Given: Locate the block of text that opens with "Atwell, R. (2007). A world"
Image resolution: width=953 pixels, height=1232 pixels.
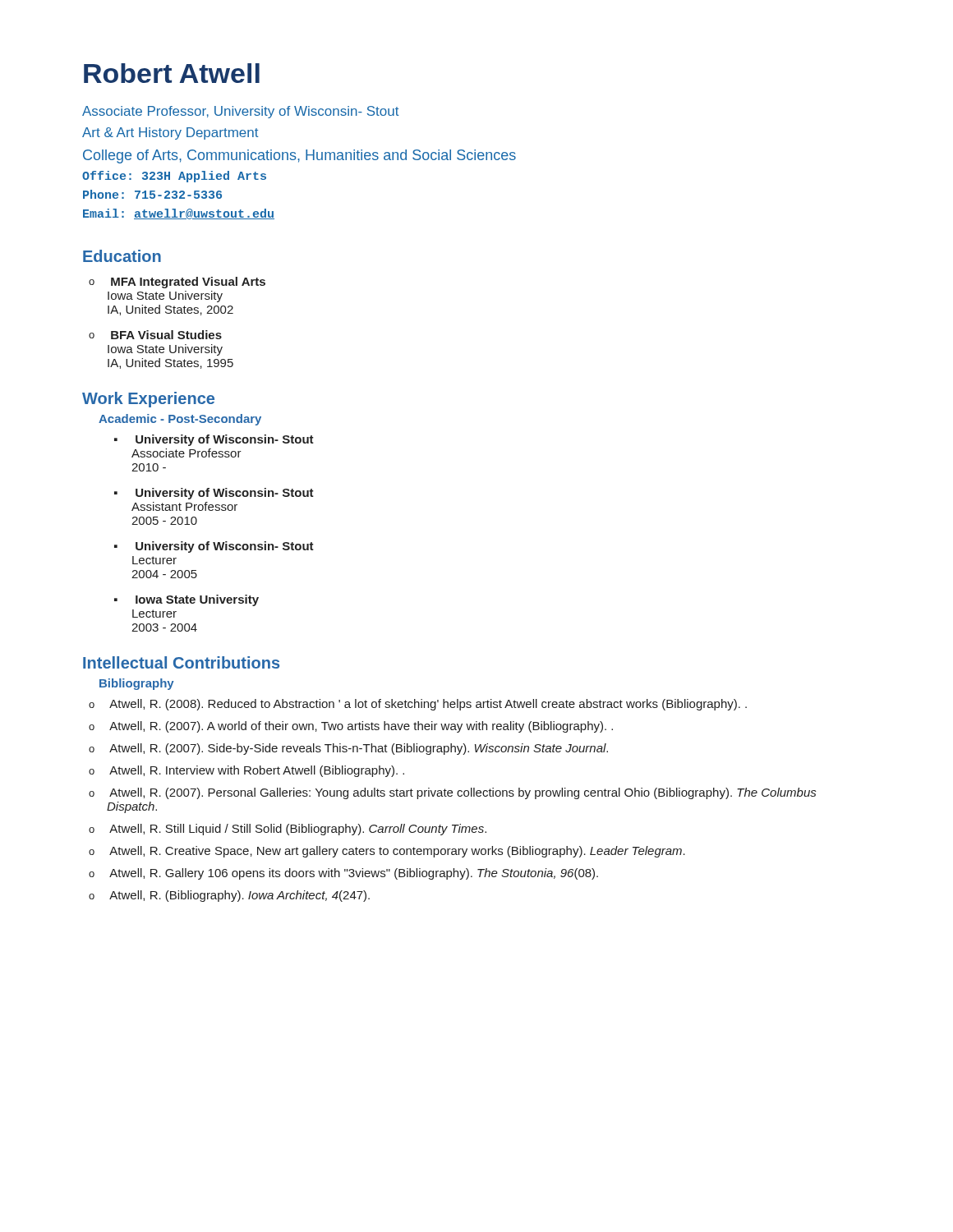Looking at the screenshot, I should [360, 726].
